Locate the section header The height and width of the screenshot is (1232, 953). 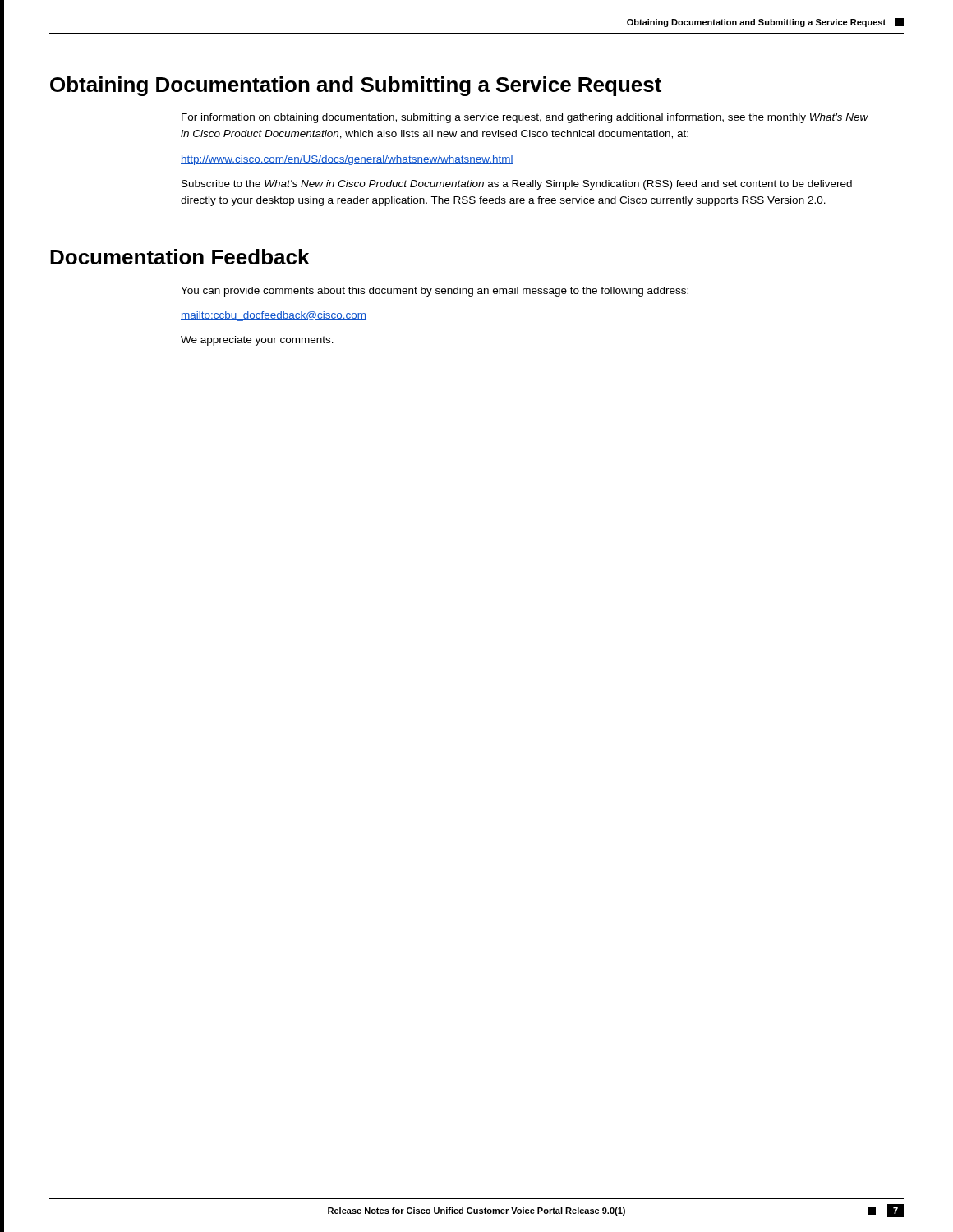(x=179, y=257)
